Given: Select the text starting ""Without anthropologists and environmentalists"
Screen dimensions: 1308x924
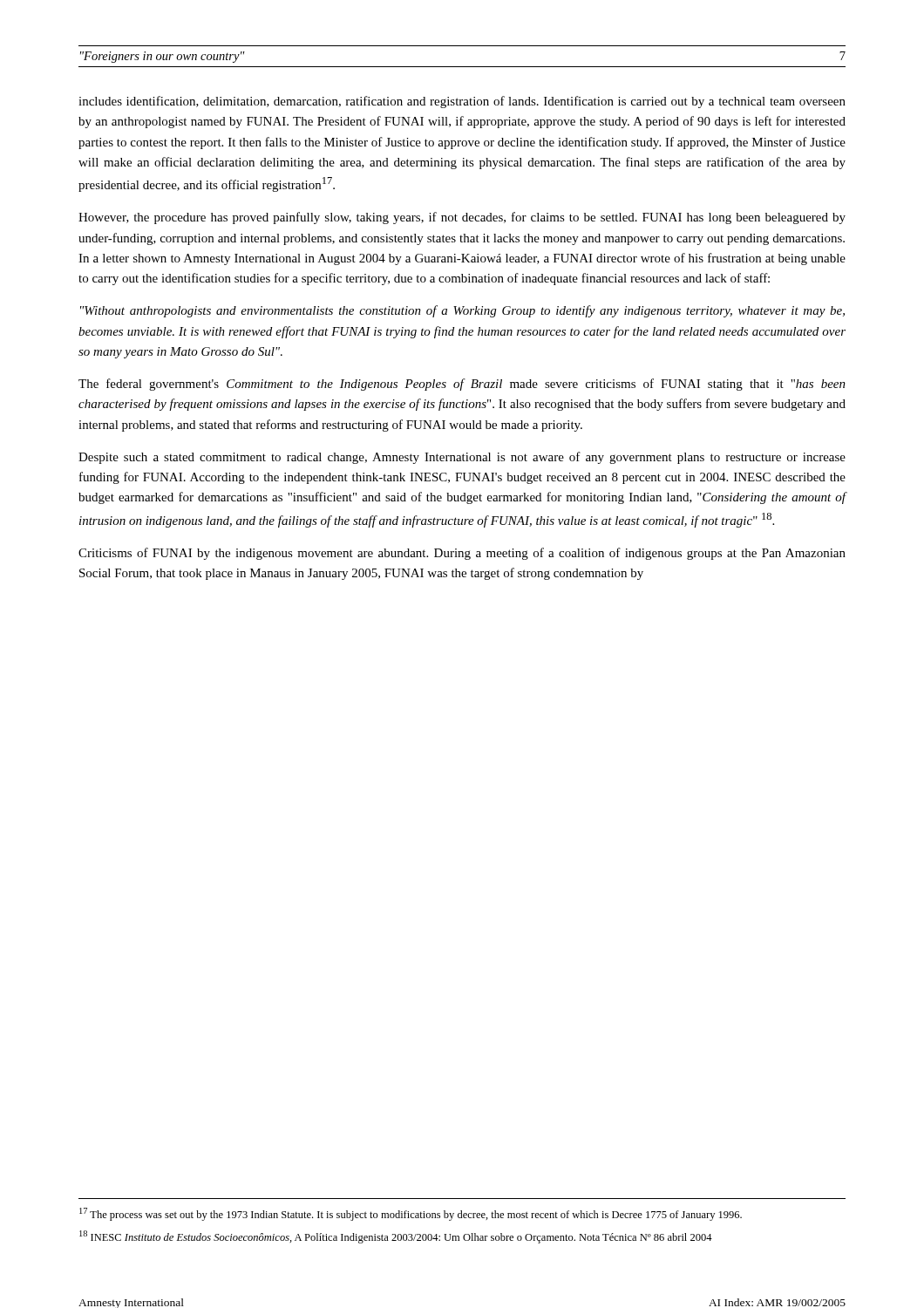Looking at the screenshot, I should point(462,331).
